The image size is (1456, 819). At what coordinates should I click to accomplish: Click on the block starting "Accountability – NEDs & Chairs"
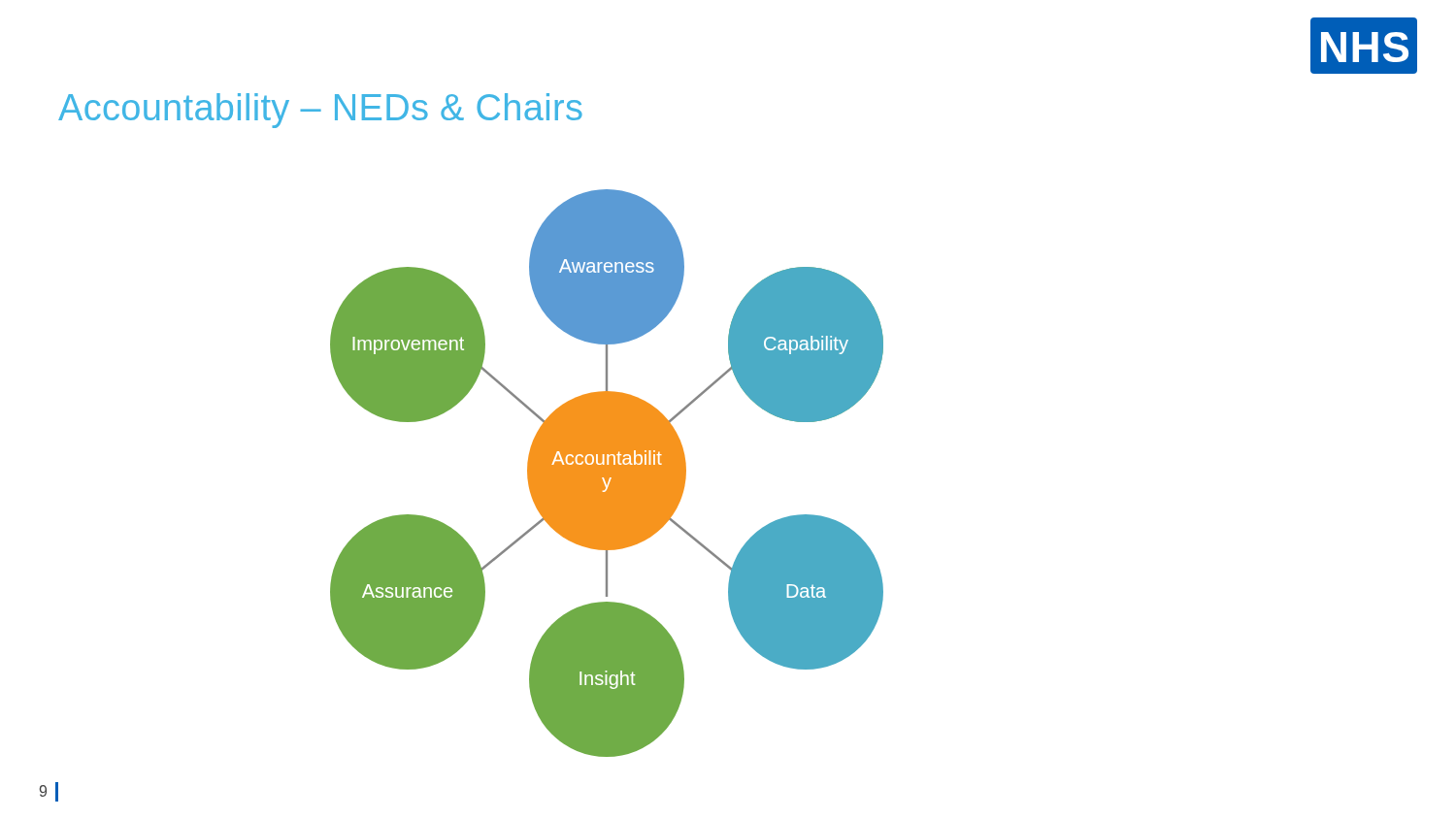[321, 108]
